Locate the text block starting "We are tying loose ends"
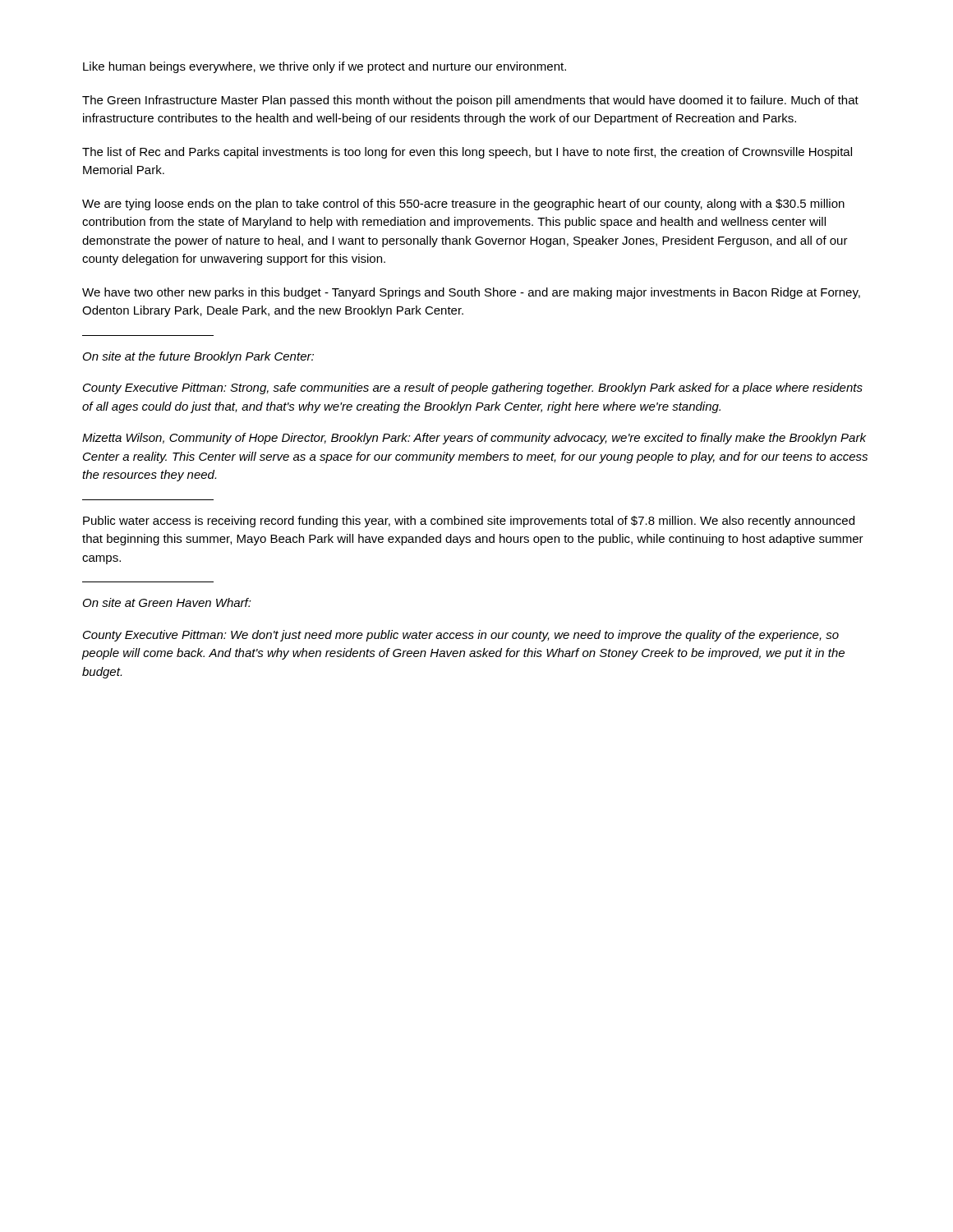The height and width of the screenshot is (1232, 953). pos(465,231)
